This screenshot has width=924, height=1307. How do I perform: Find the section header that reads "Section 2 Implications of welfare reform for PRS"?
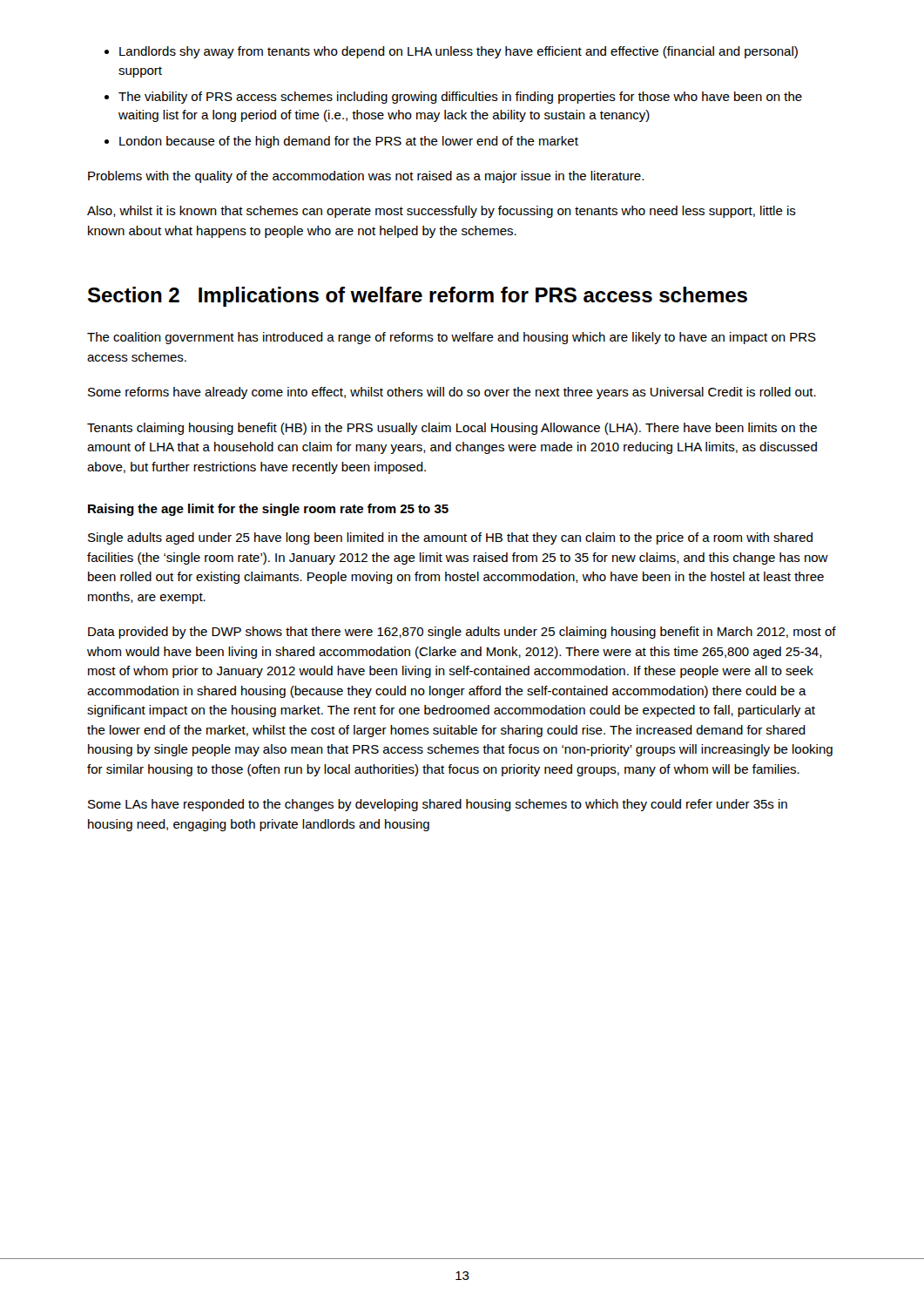(462, 296)
